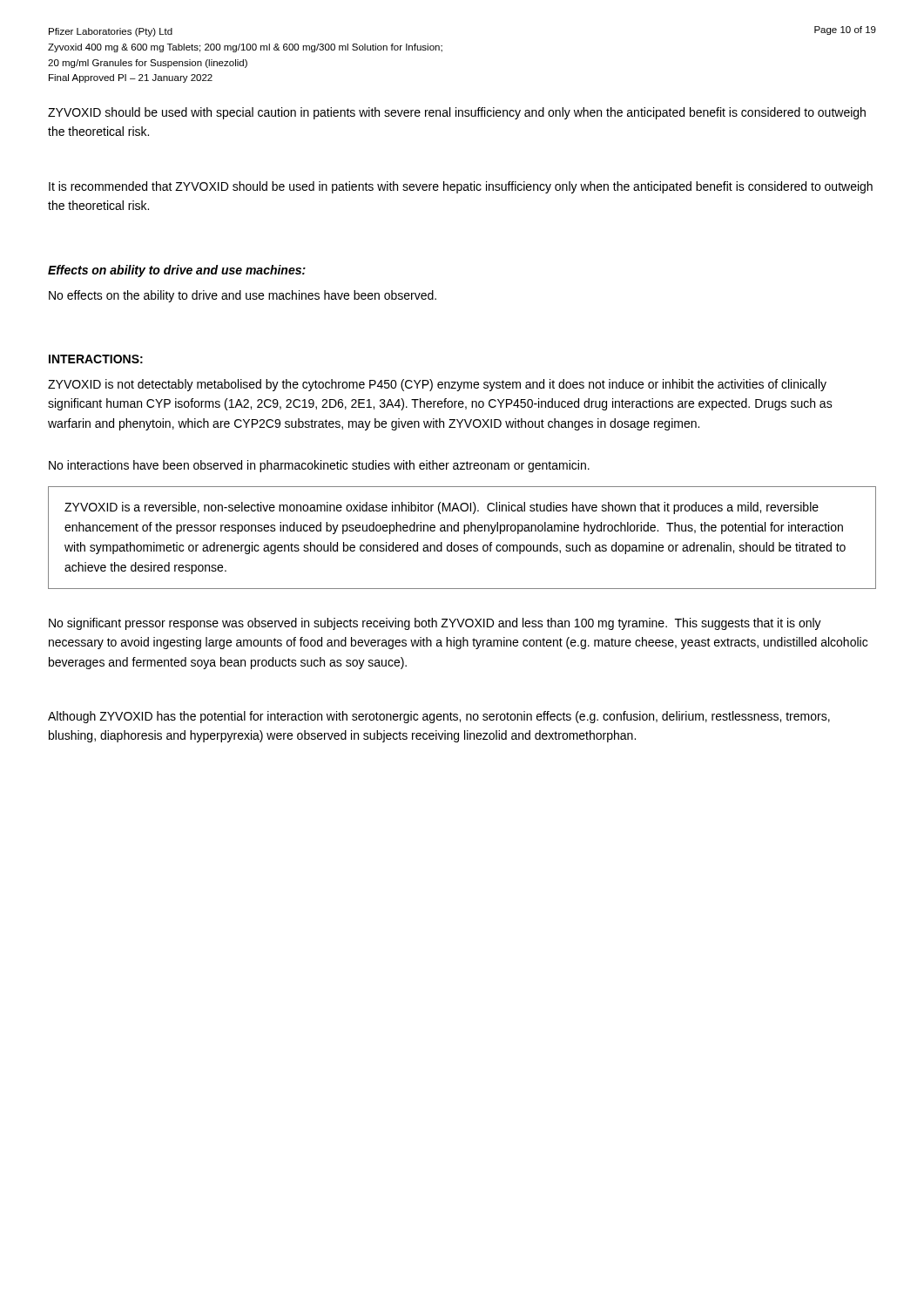Navigate to the block starting "Effects on ability"
The image size is (924, 1307).
tap(177, 270)
